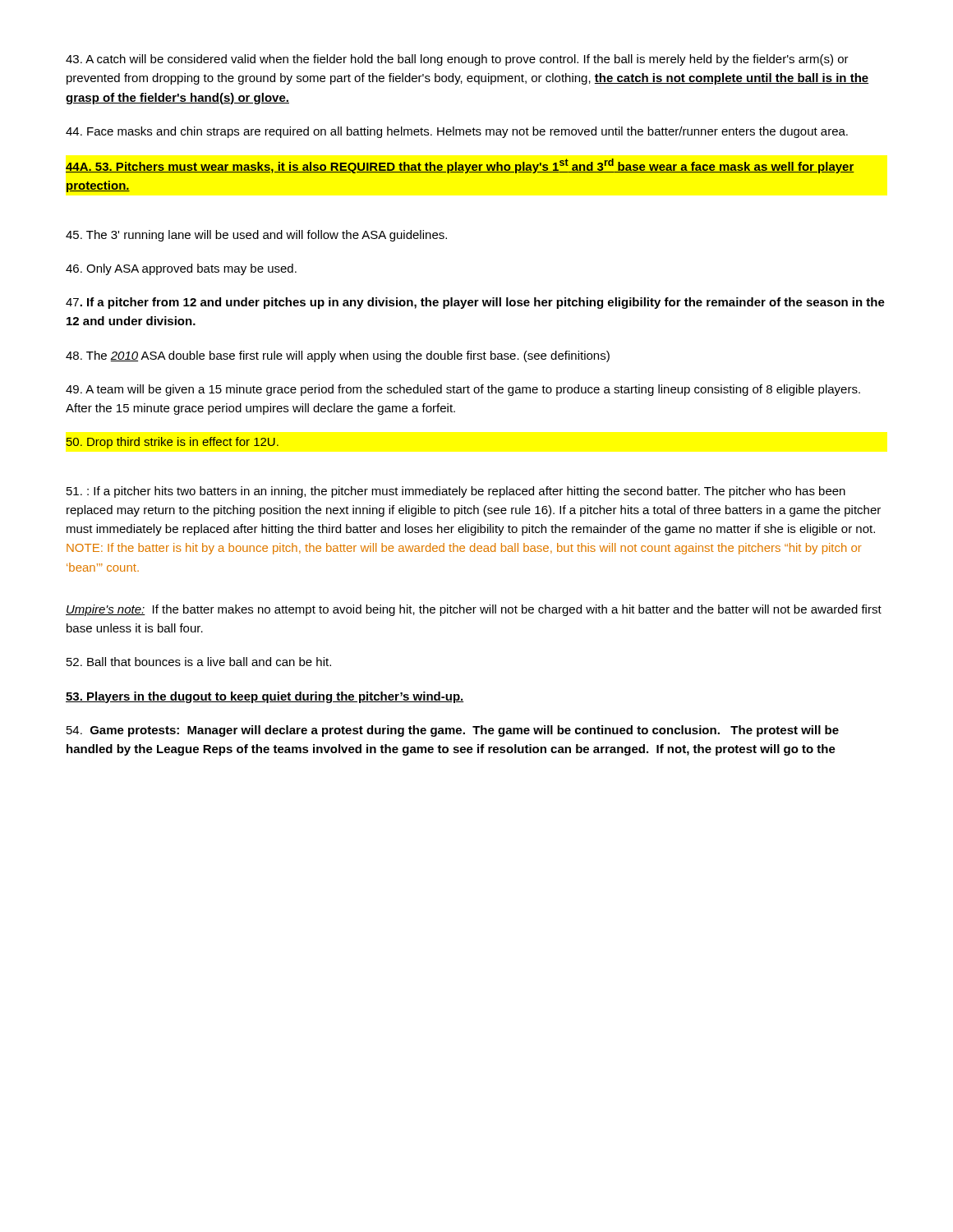This screenshot has height=1232, width=953.
Task: Locate the block of text that opens with "Ball that bounces is a live ball and"
Action: pos(199,662)
